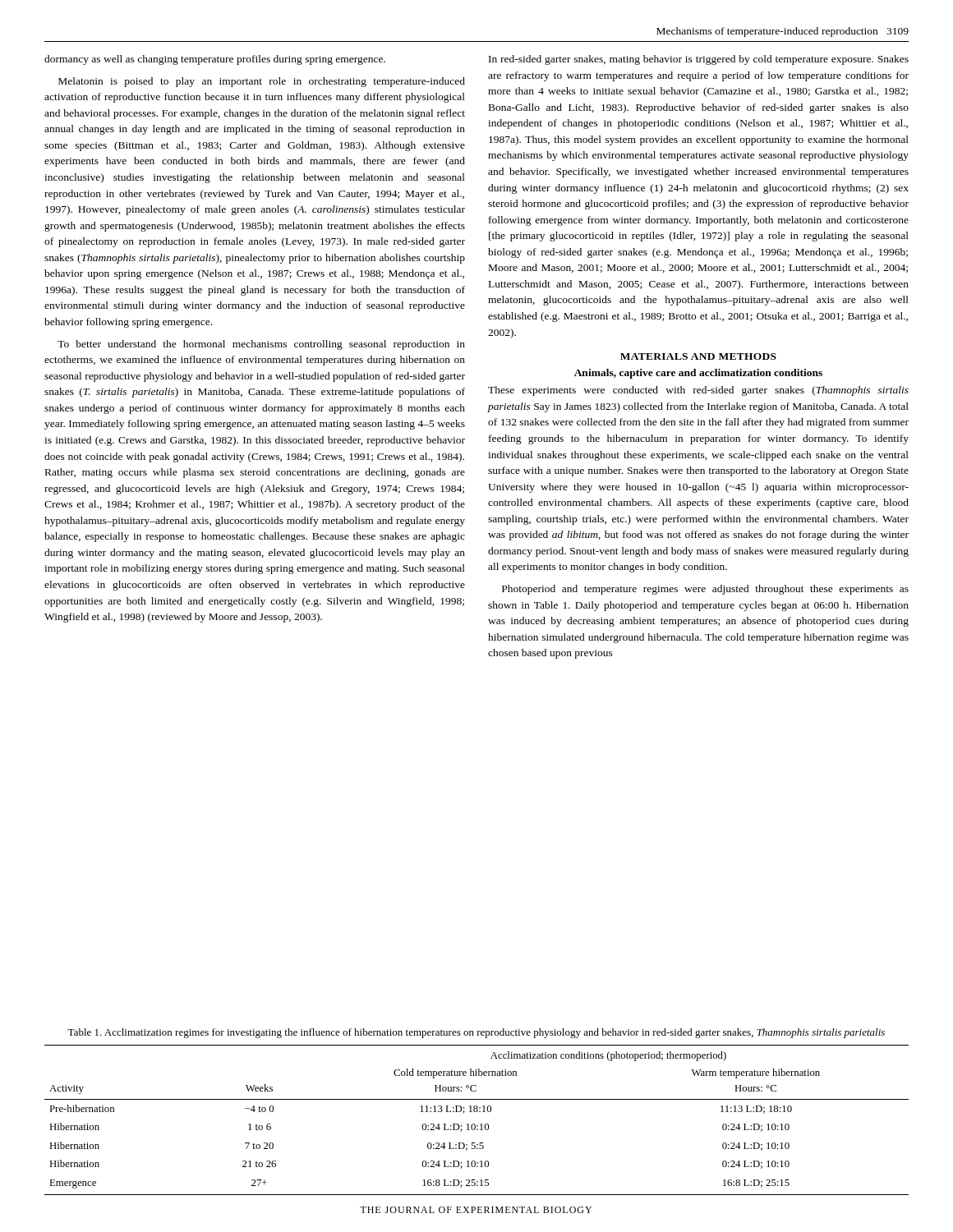Locate the text starting "Table 1. Acclimatization regimes for investigating"
The image size is (953, 1232).
tap(476, 1032)
